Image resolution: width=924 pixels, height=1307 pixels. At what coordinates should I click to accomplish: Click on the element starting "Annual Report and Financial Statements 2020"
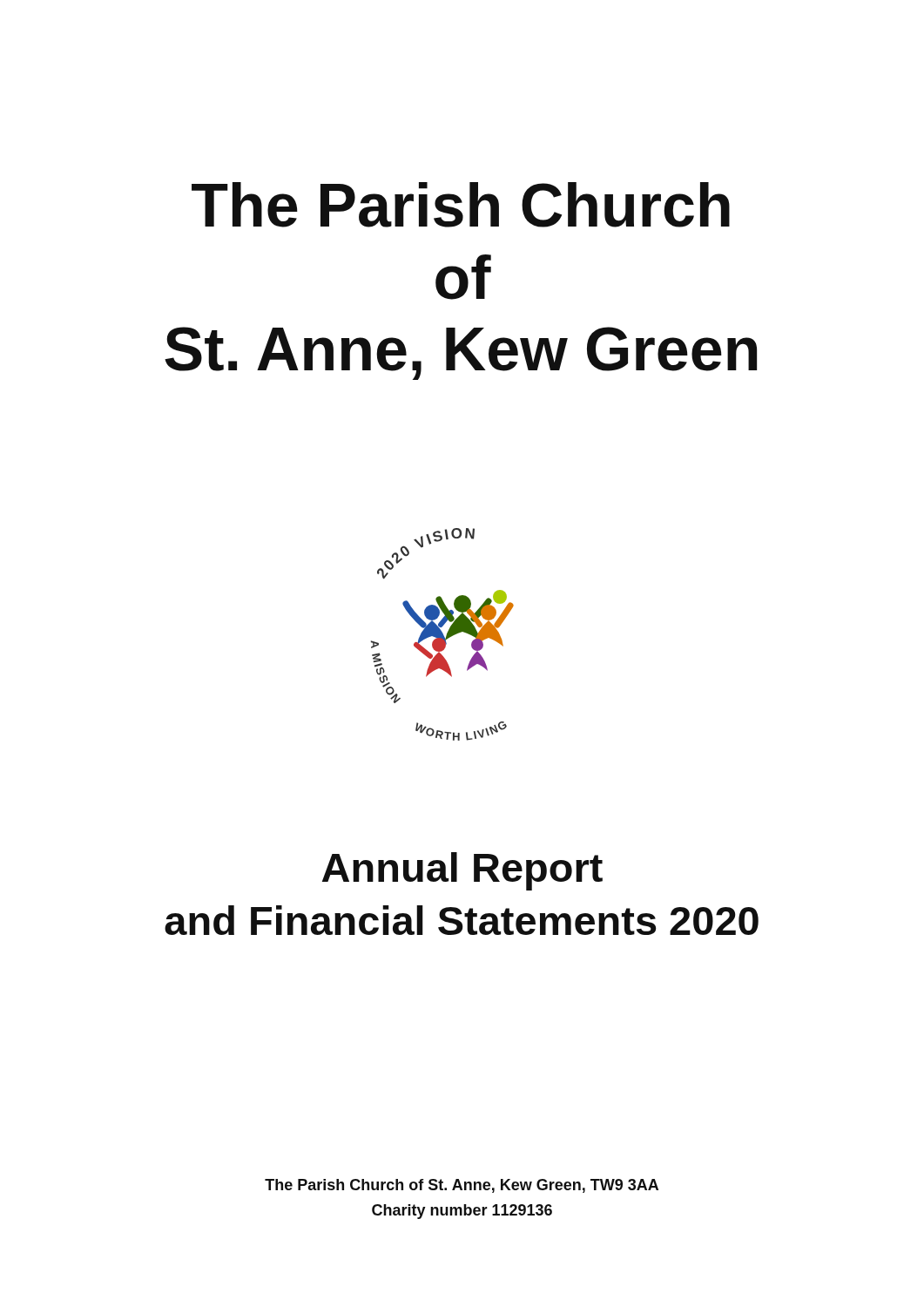(x=462, y=894)
